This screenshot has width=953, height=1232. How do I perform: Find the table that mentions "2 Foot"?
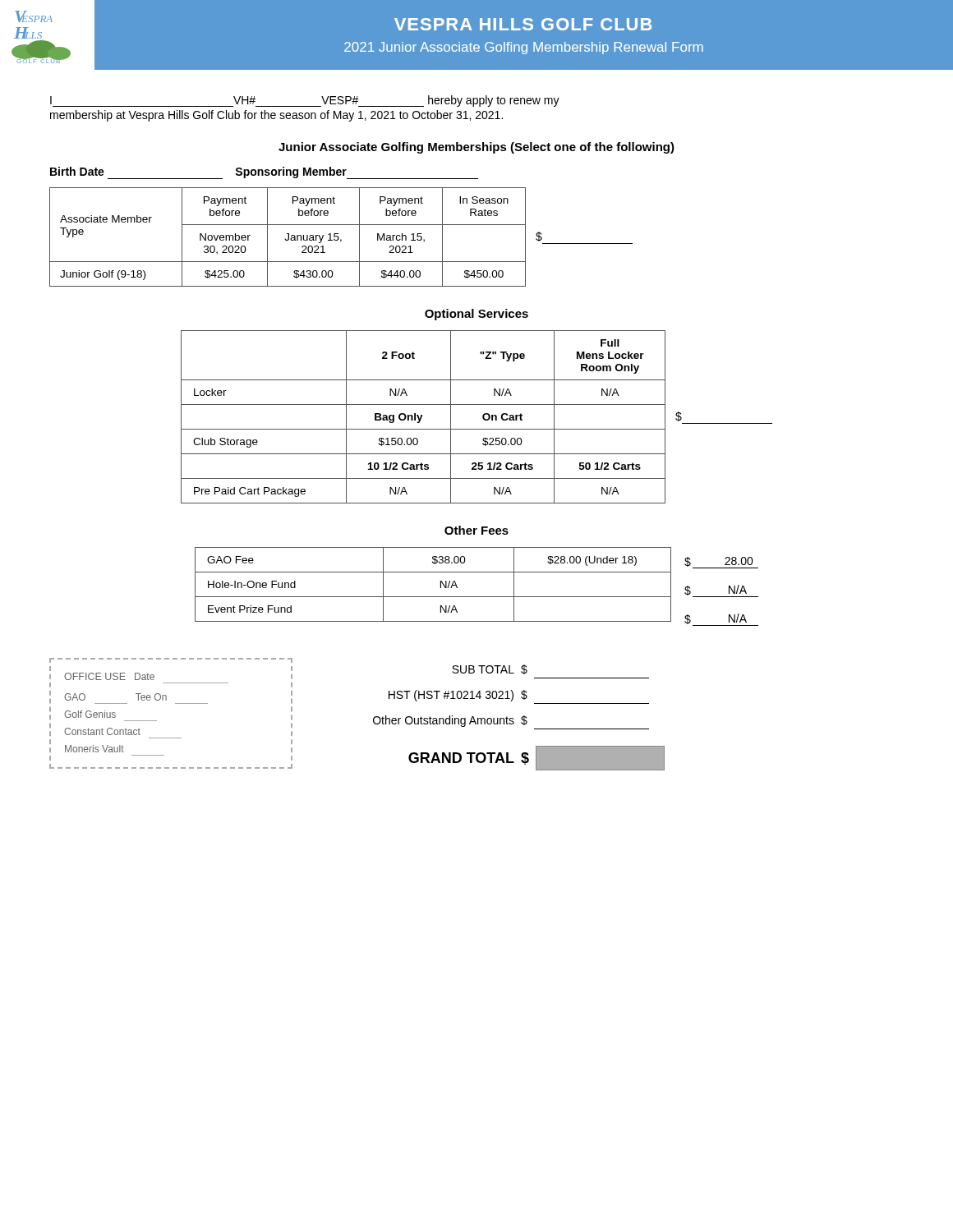[x=423, y=417]
